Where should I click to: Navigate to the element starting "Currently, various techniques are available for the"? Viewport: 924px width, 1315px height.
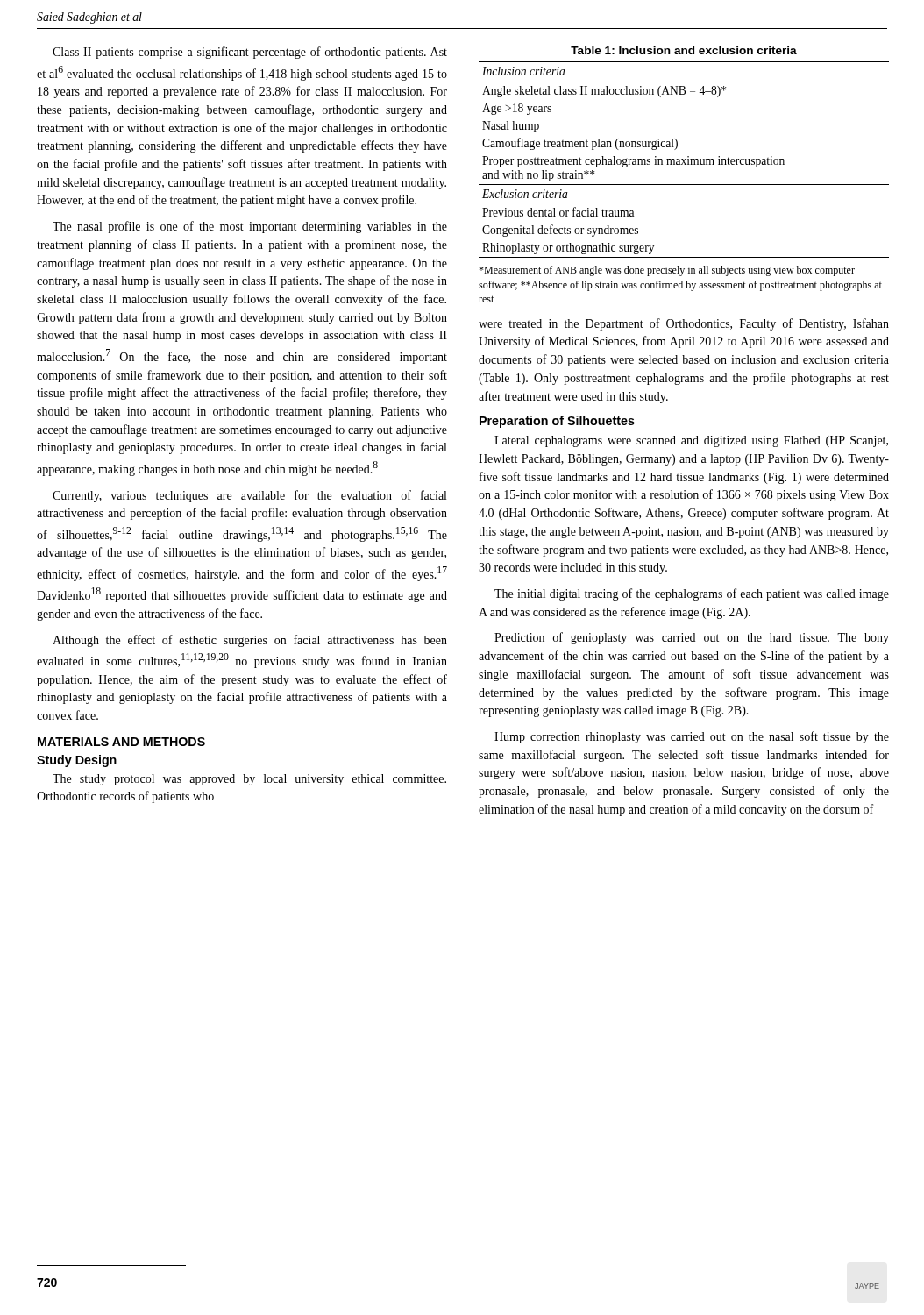click(x=242, y=555)
